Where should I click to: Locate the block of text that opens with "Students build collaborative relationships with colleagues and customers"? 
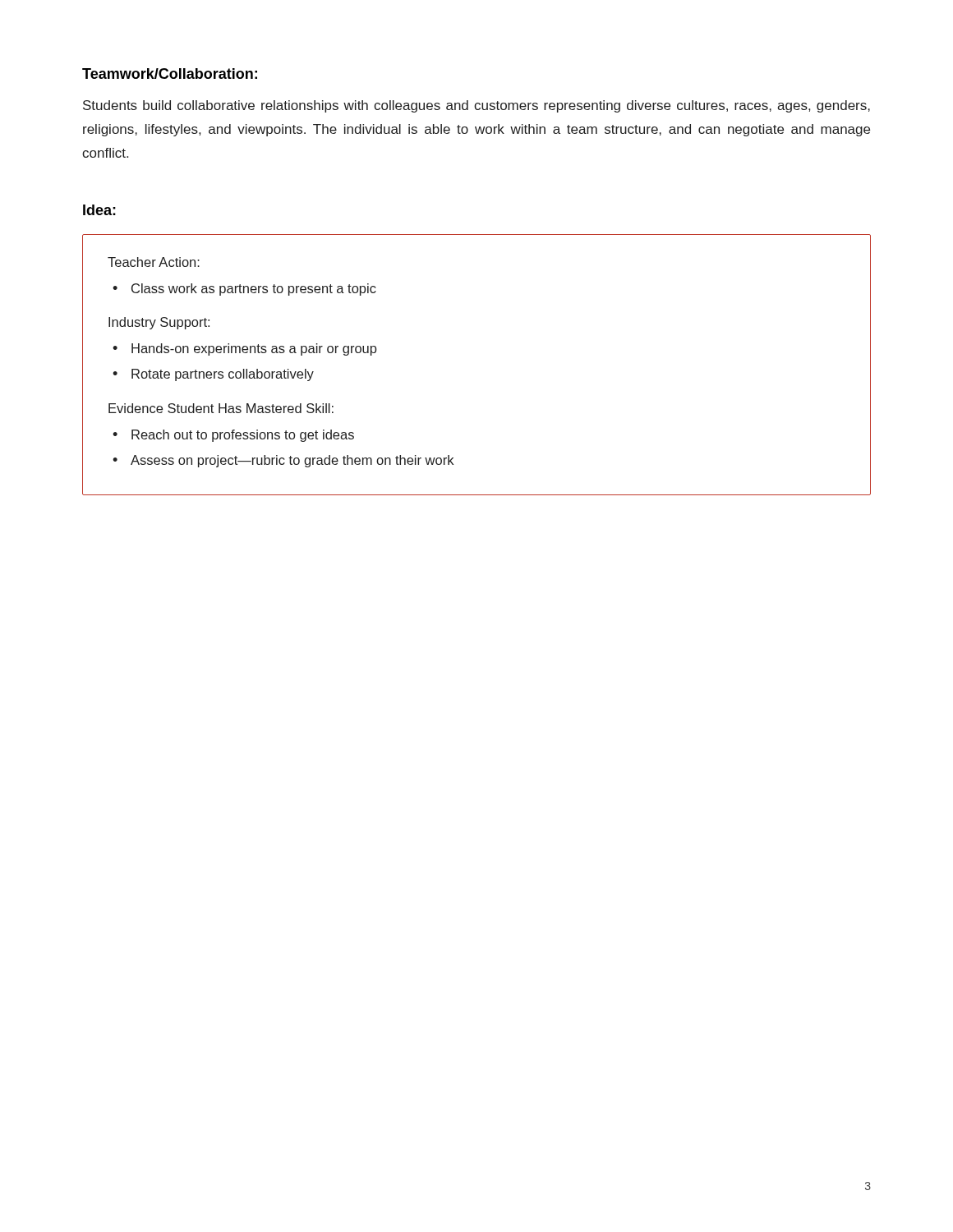point(476,129)
